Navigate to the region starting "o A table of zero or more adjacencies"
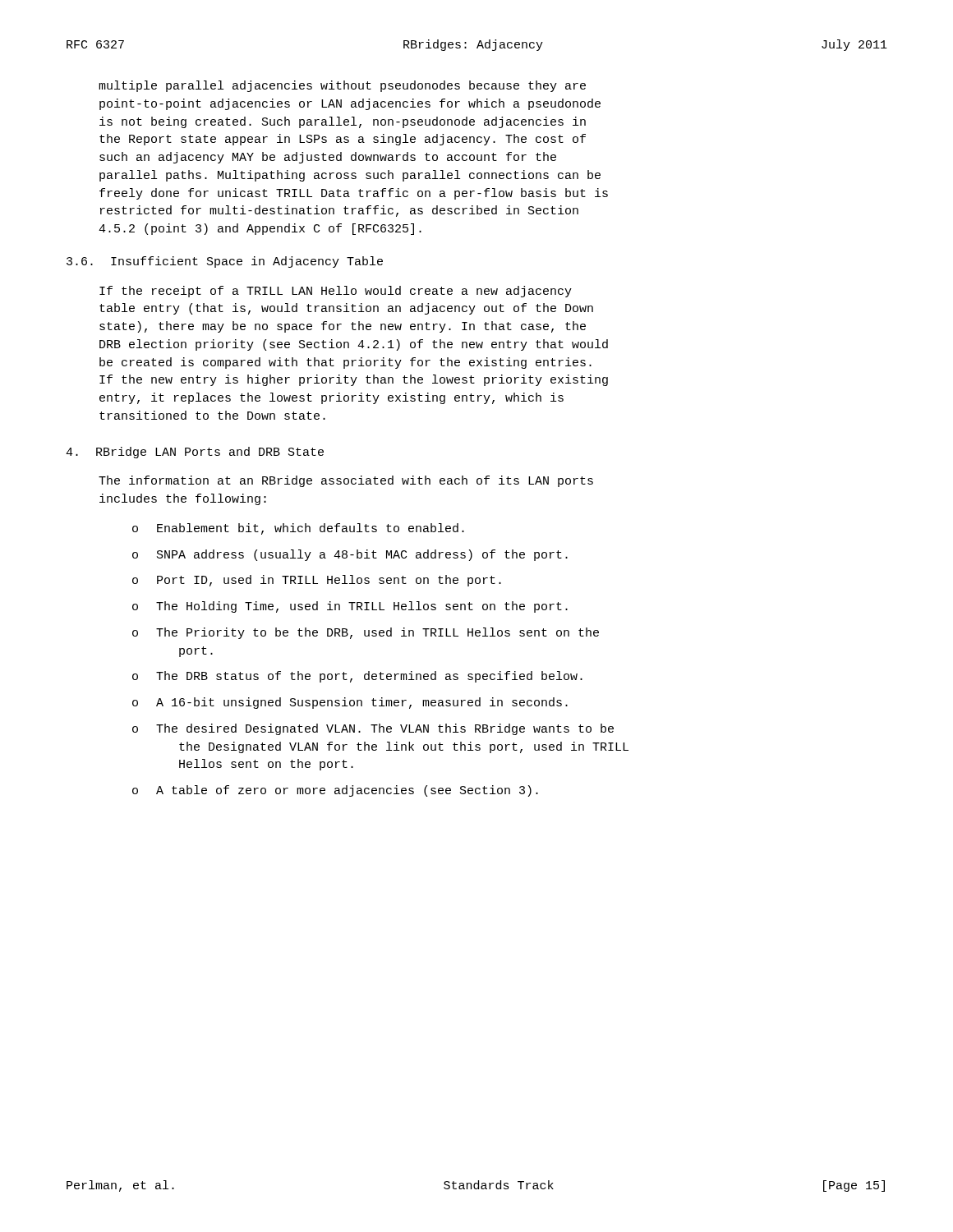 pyautogui.click(x=509, y=792)
